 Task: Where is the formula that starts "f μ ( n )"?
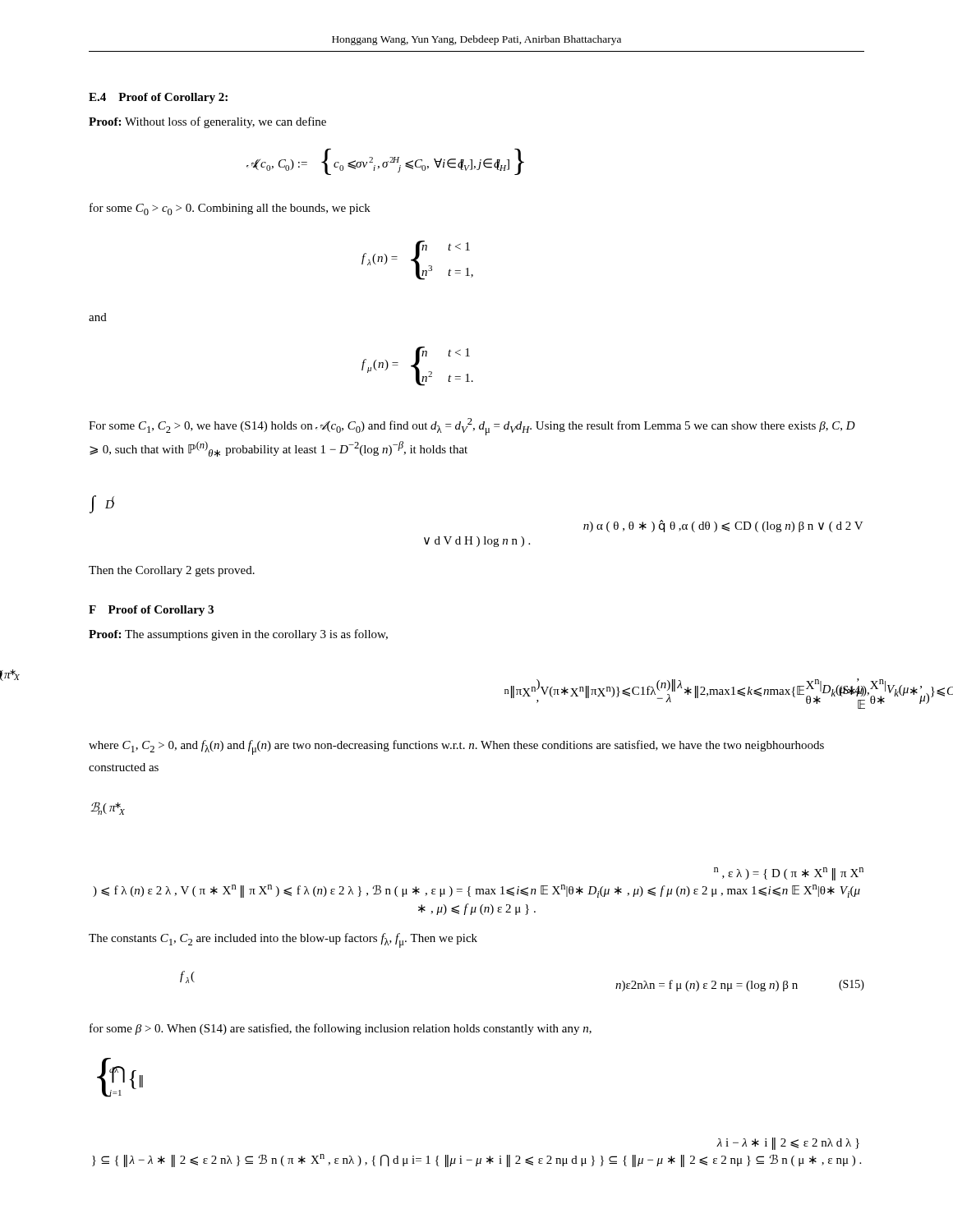click(476, 366)
